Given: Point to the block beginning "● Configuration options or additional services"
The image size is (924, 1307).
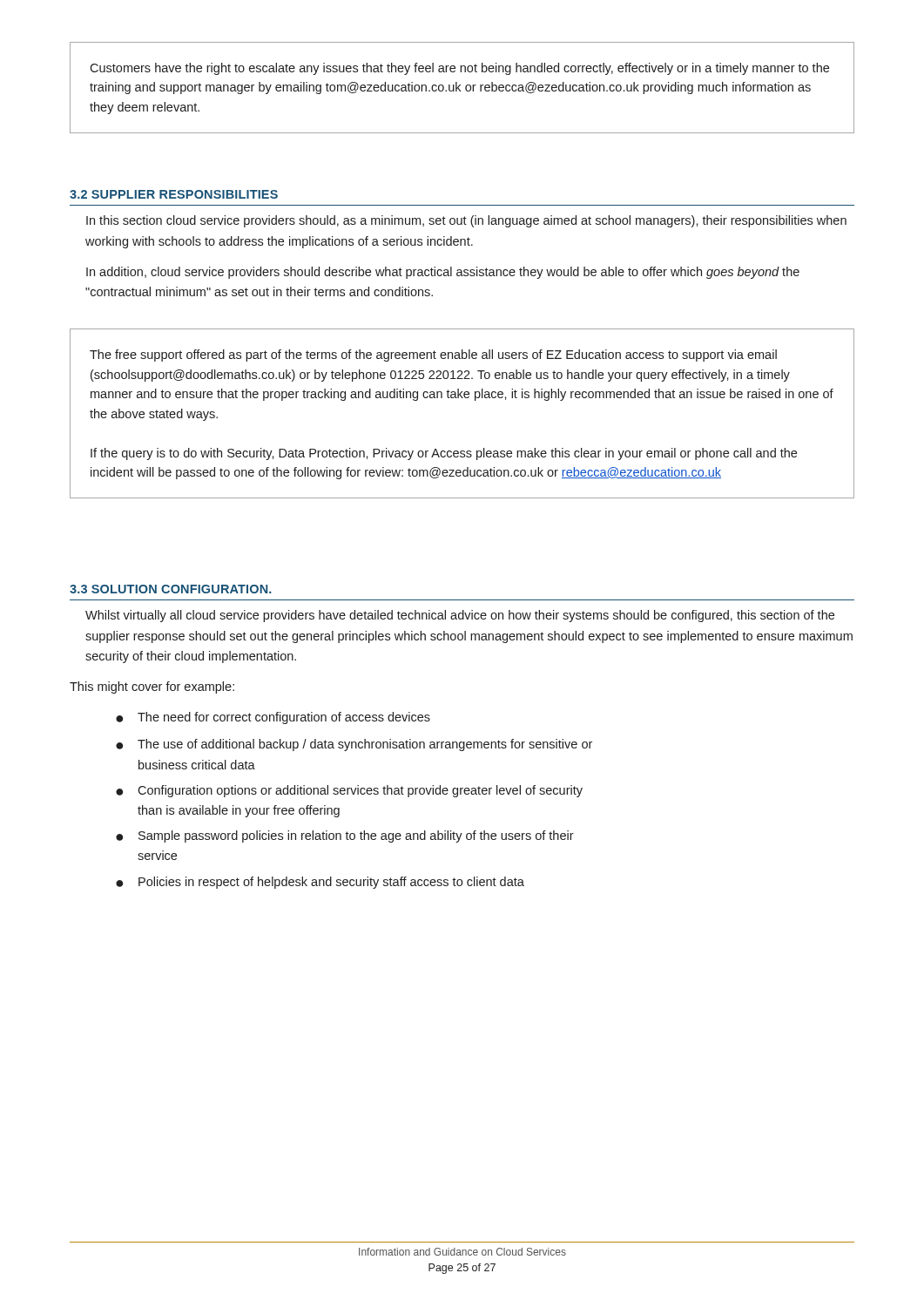Looking at the screenshot, I should (485, 801).
